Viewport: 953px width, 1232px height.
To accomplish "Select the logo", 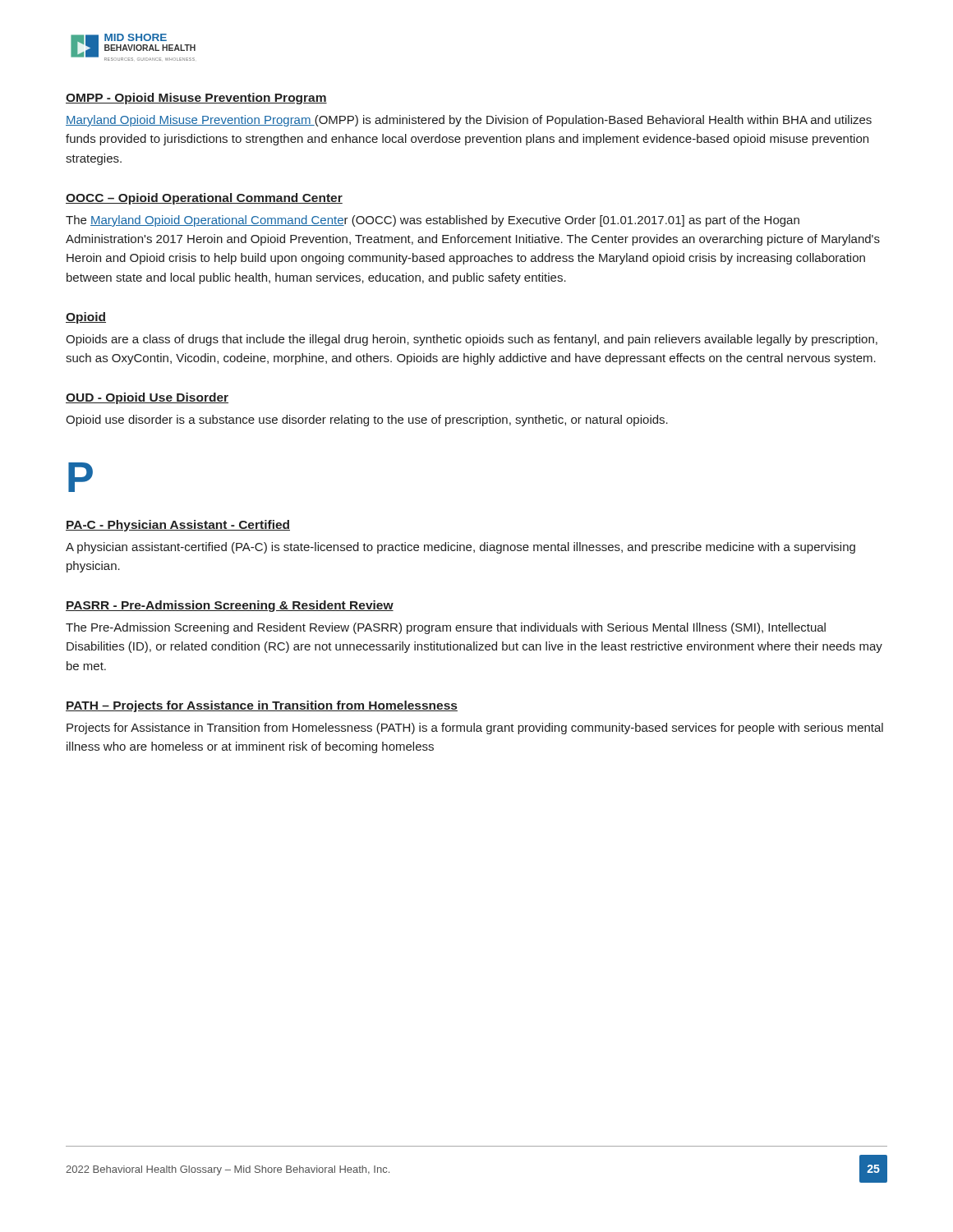I will pyautogui.click(x=131, y=49).
